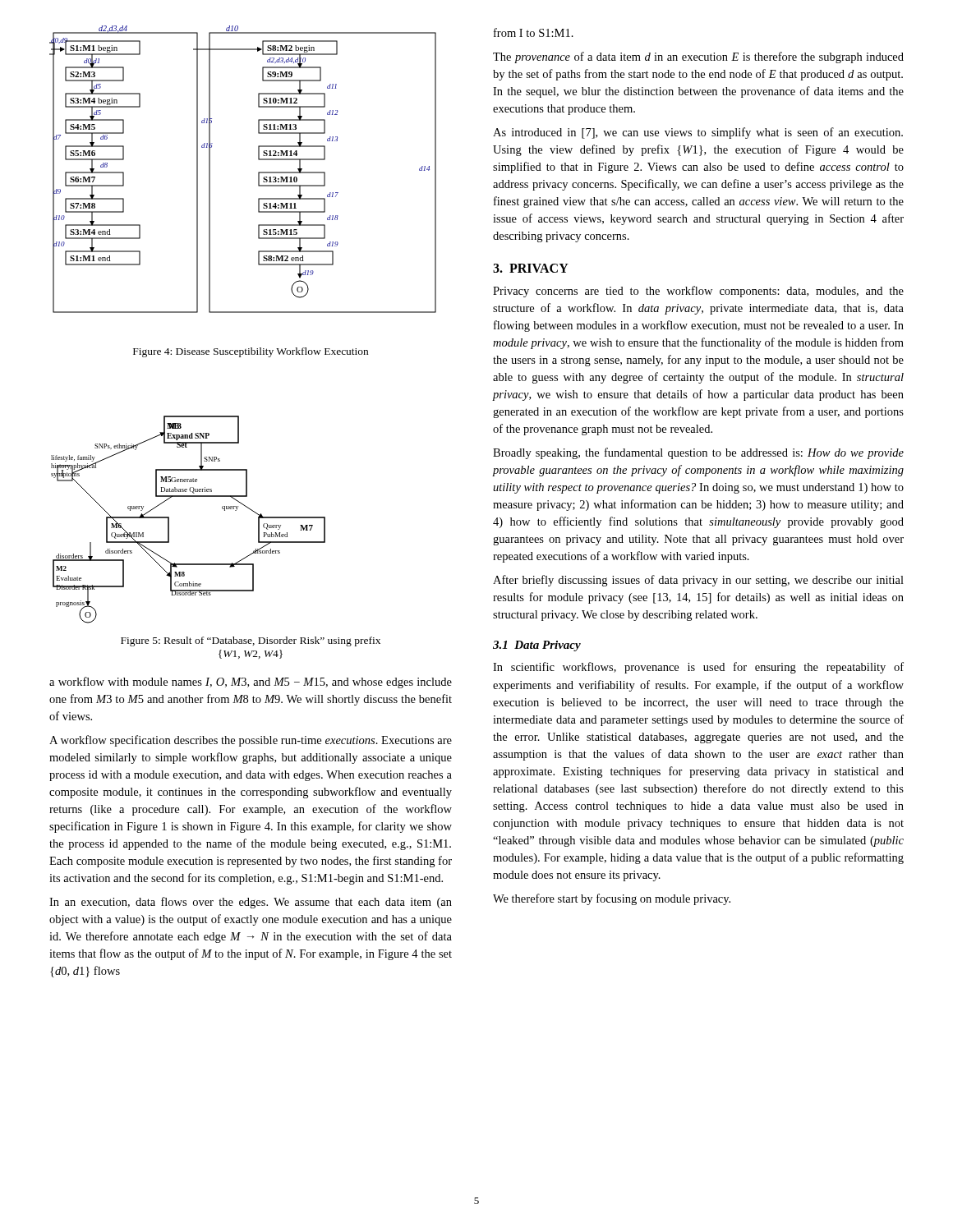The height and width of the screenshot is (1232, 953).
Task: Click on the element starting "a workflow with module names I, O,"
Action: tap(251, 827)
